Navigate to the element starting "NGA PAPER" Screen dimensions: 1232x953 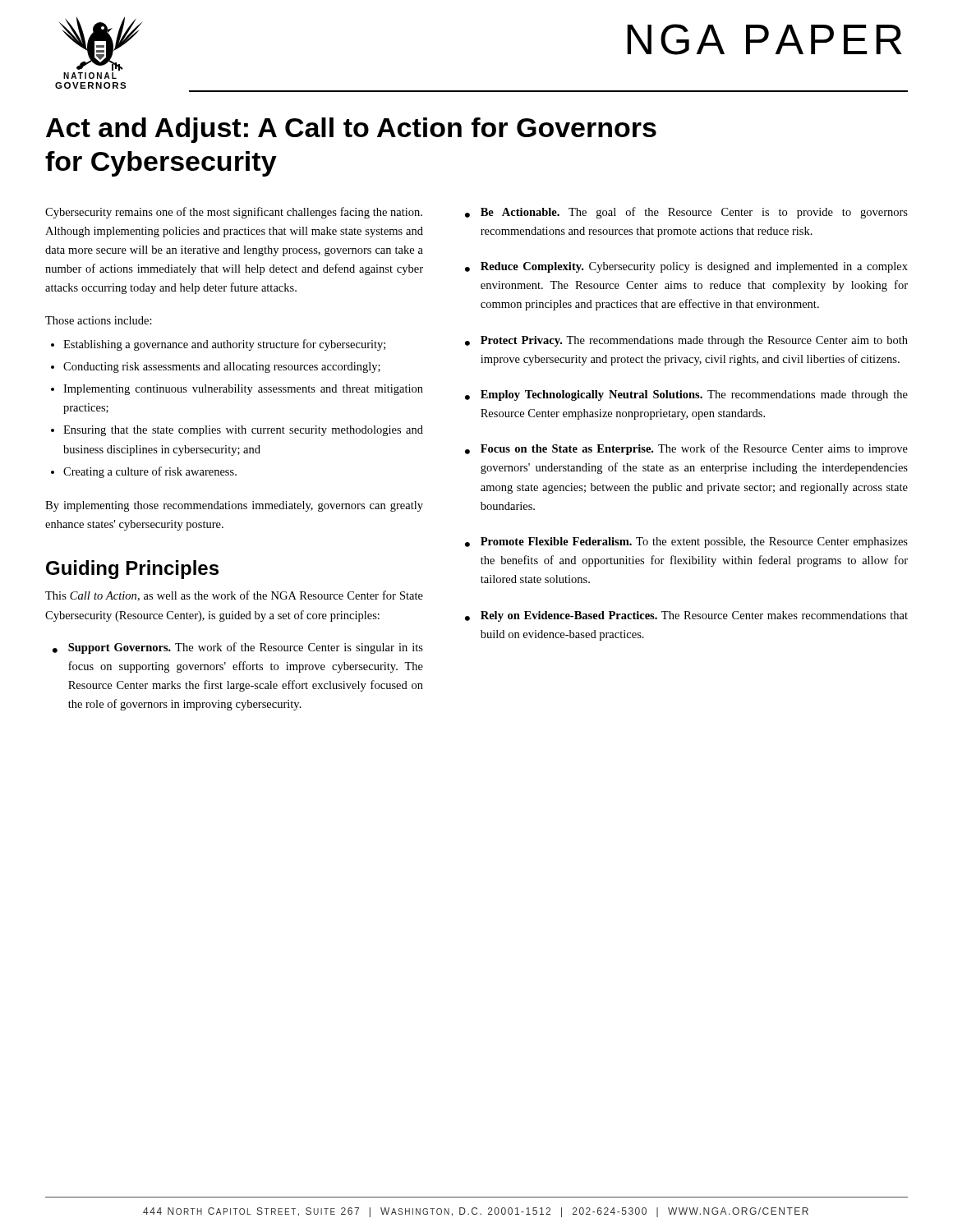[x=766, y=39]
